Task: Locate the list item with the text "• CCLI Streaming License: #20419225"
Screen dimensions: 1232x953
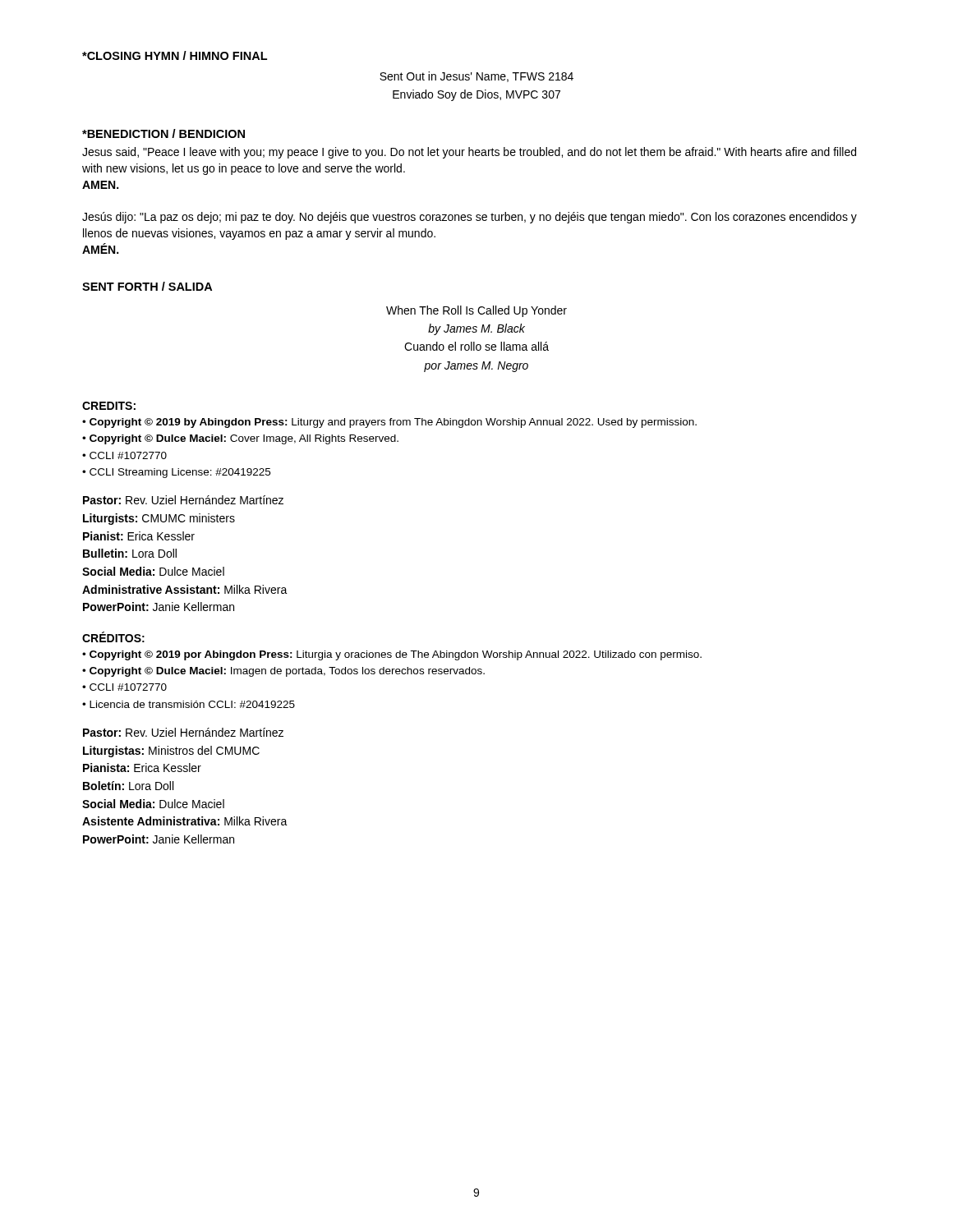Action: coord(177,472)
